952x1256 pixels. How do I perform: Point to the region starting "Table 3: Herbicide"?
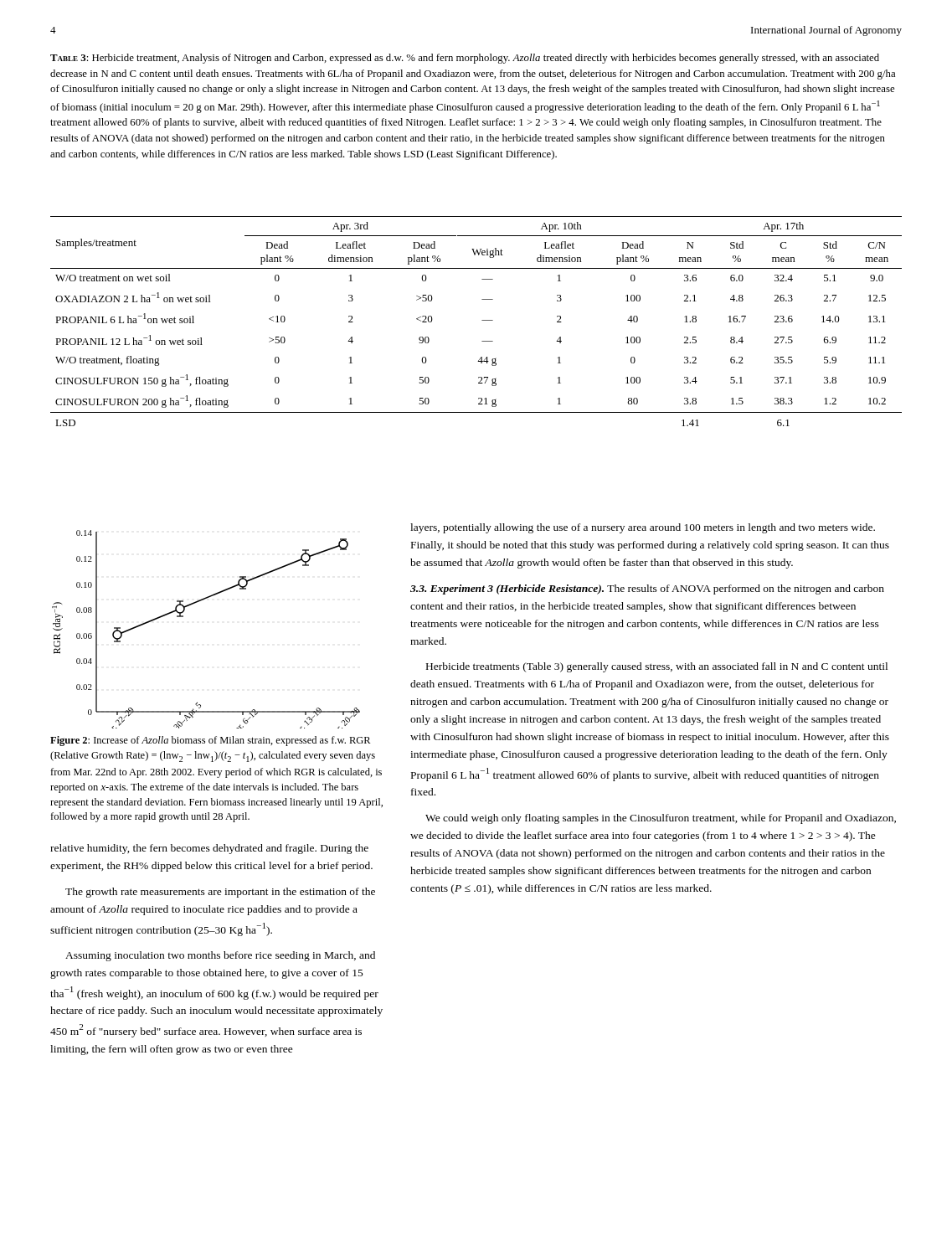[x=476, y=106]
